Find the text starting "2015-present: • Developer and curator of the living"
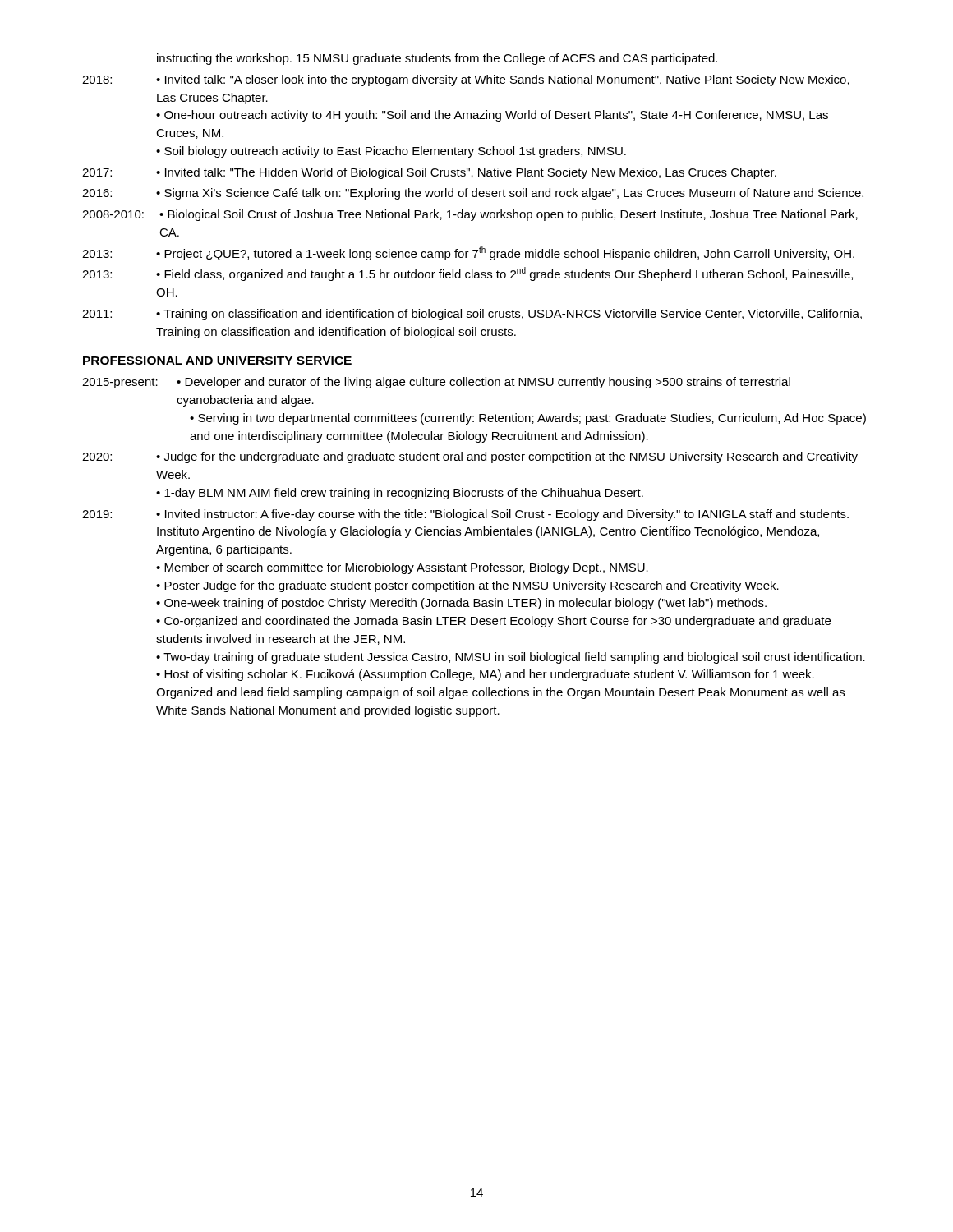This screenshot has width=953, height=1232. pyautogui.click(x=476, y=409)
